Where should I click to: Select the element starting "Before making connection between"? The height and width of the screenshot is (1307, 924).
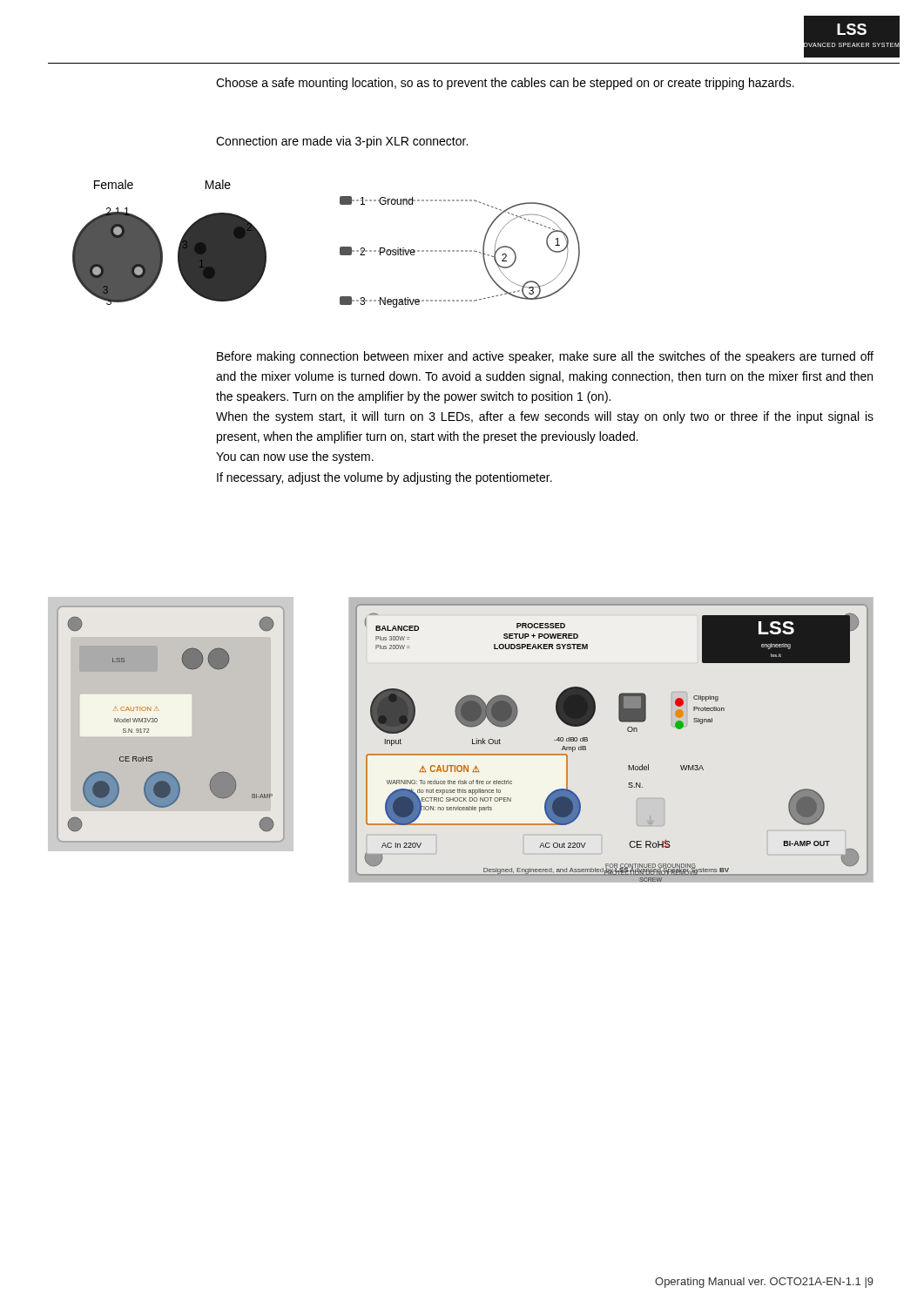point(545,417)
